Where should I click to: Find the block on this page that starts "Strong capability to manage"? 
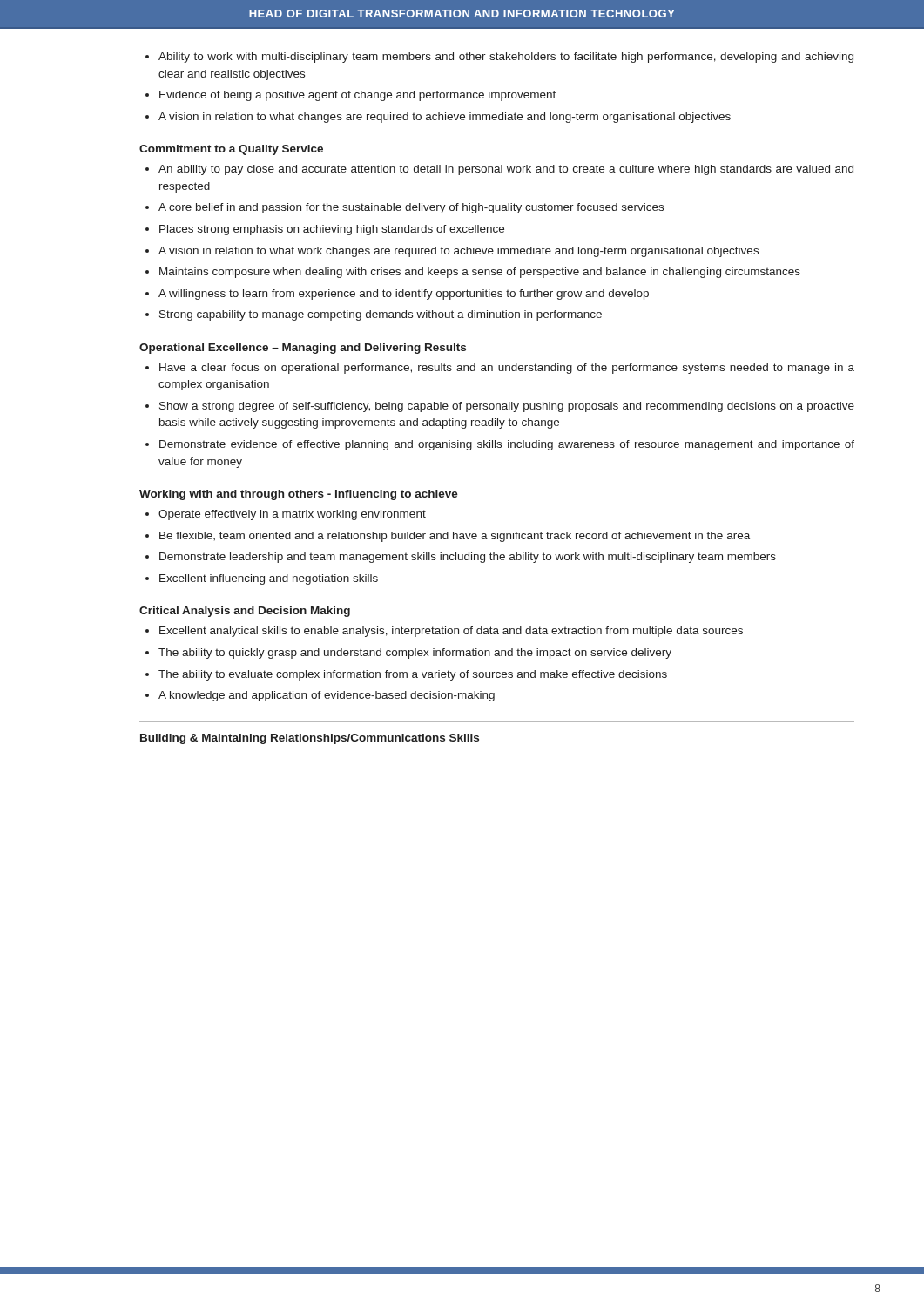[x=380, y=314]
